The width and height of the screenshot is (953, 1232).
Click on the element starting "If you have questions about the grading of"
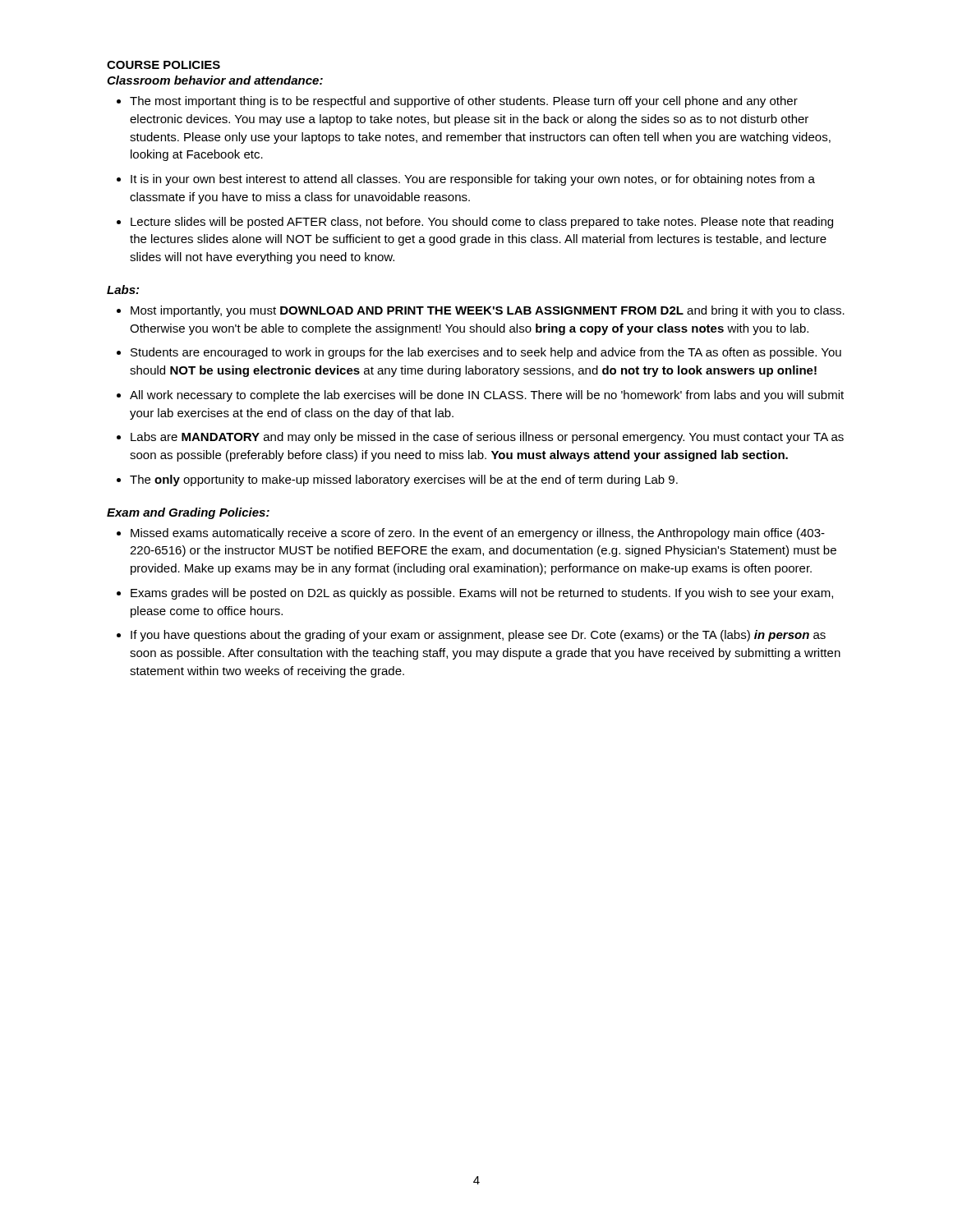point(485,653)
